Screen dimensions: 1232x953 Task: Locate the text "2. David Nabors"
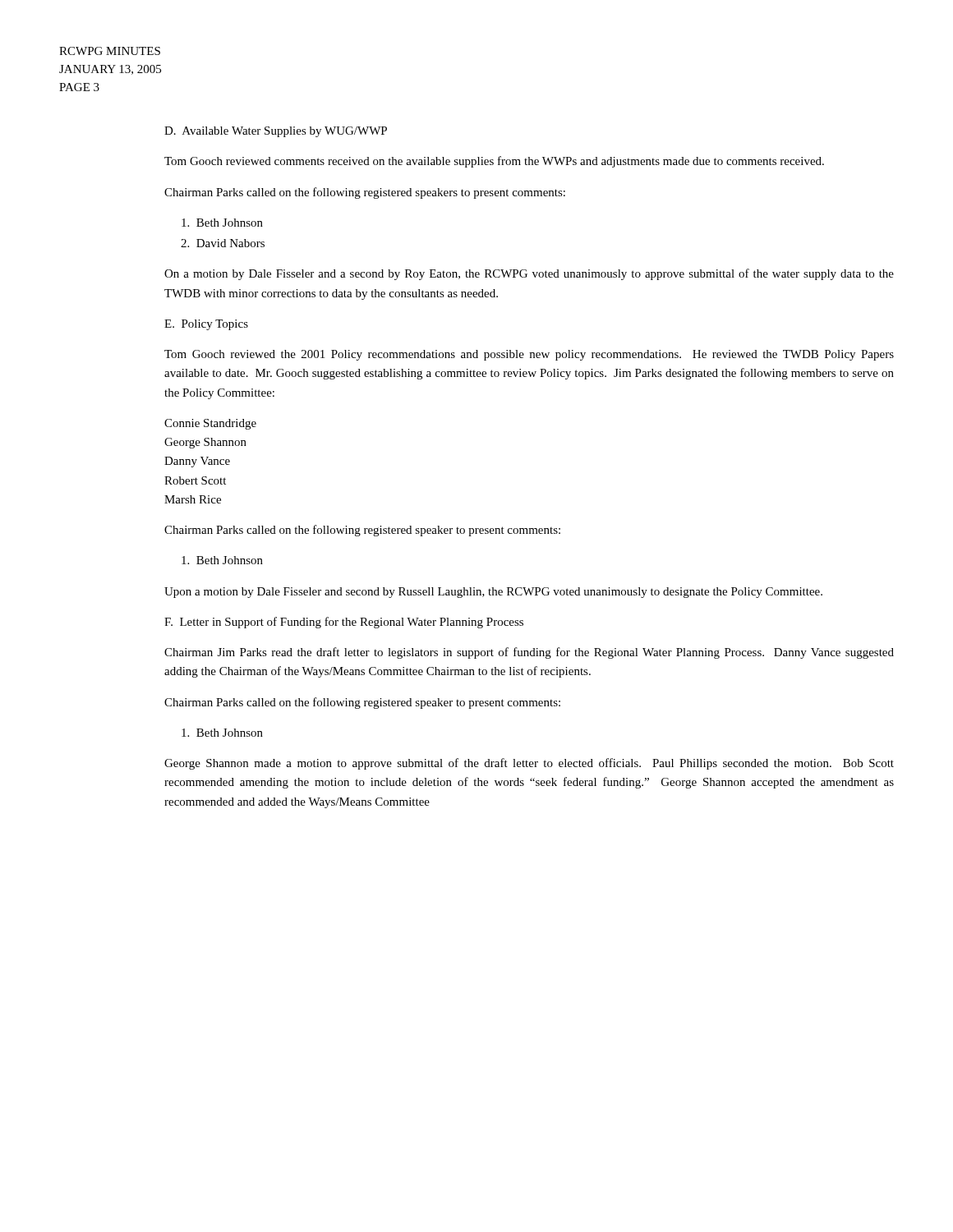(223, 243)
